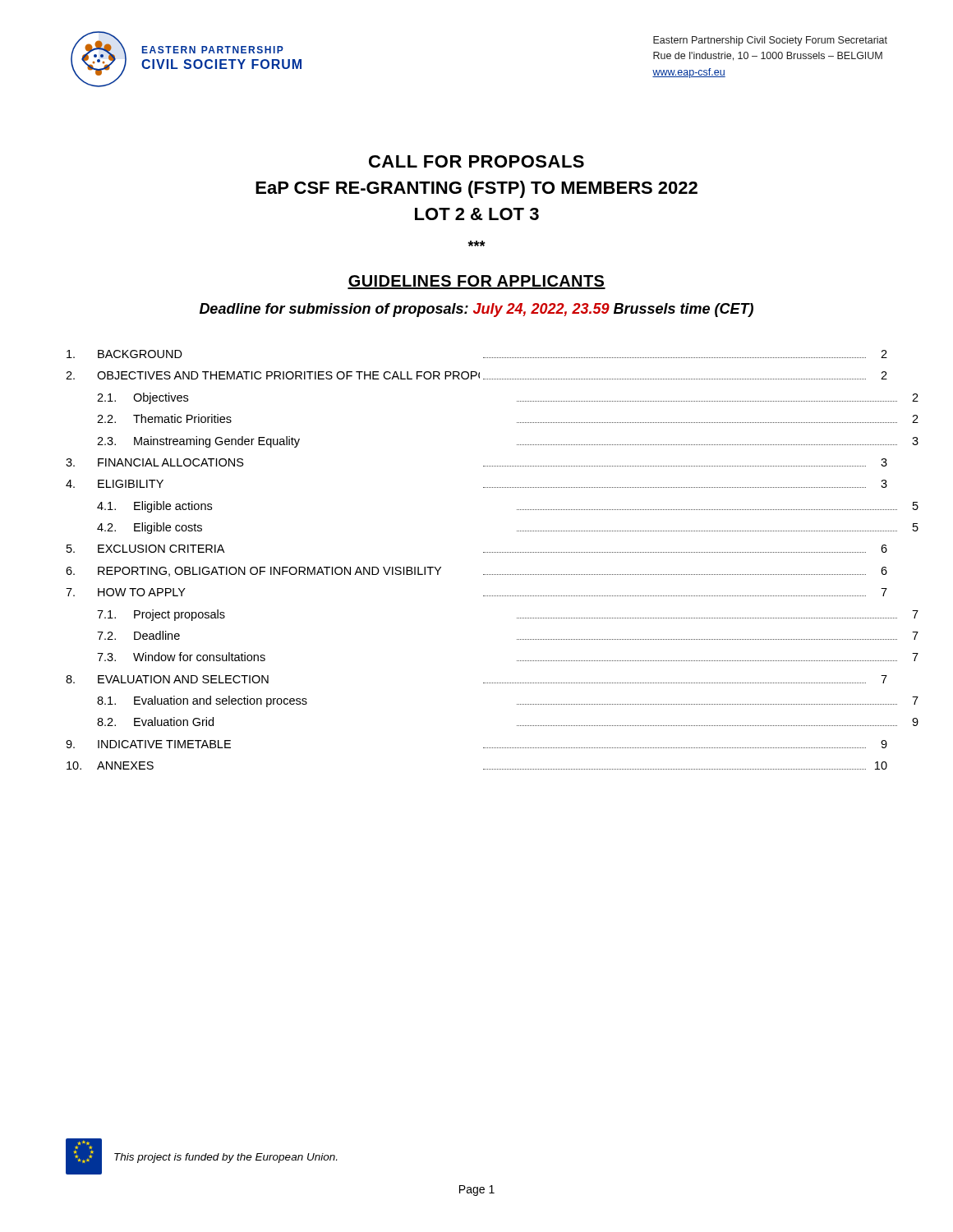Point to the region starting "7.1. Project proposals 7"
This screenshot has height=1232, width=953.
[508, 614]
